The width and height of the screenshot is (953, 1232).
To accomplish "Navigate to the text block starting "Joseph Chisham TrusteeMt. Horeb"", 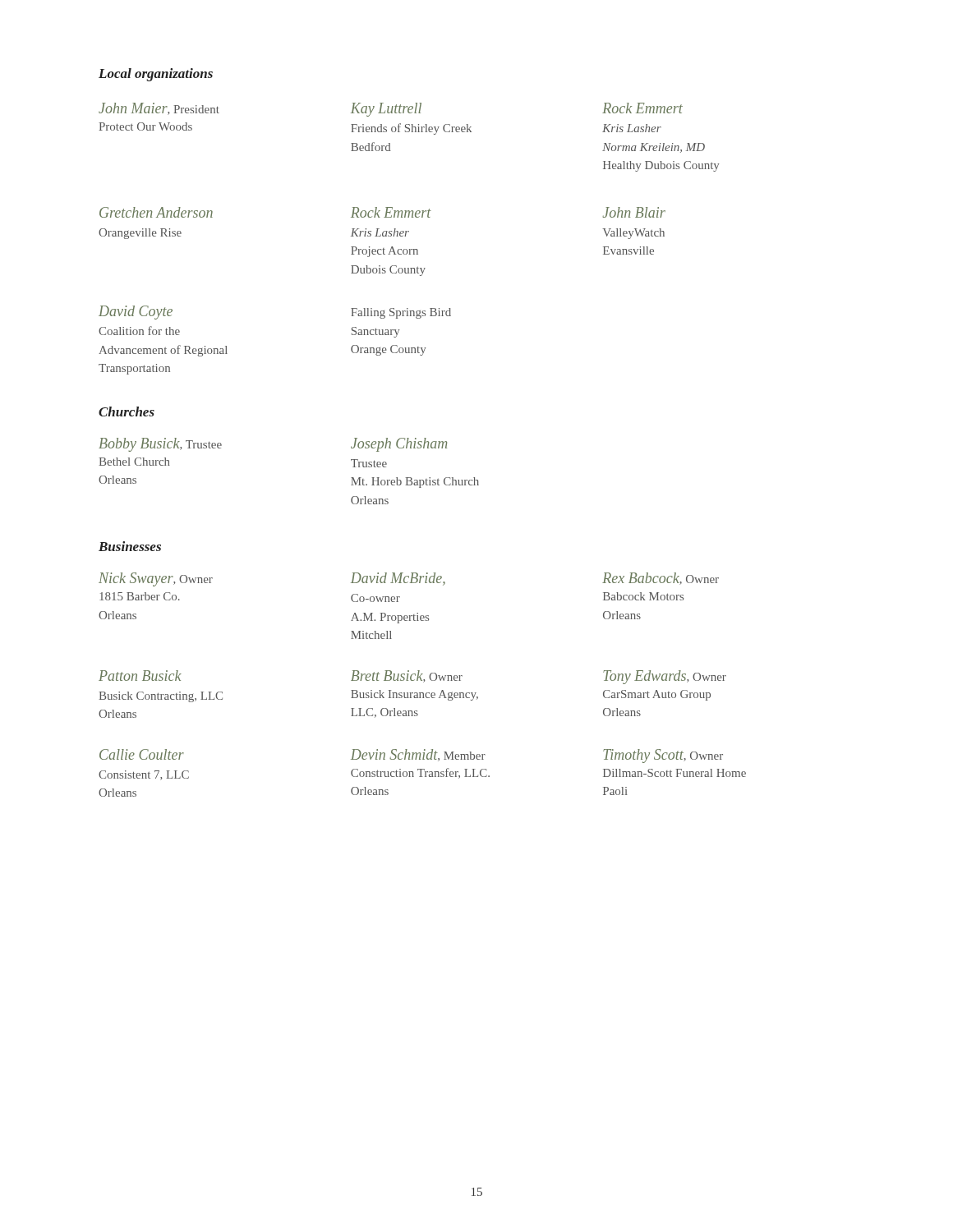I will 476,471.
